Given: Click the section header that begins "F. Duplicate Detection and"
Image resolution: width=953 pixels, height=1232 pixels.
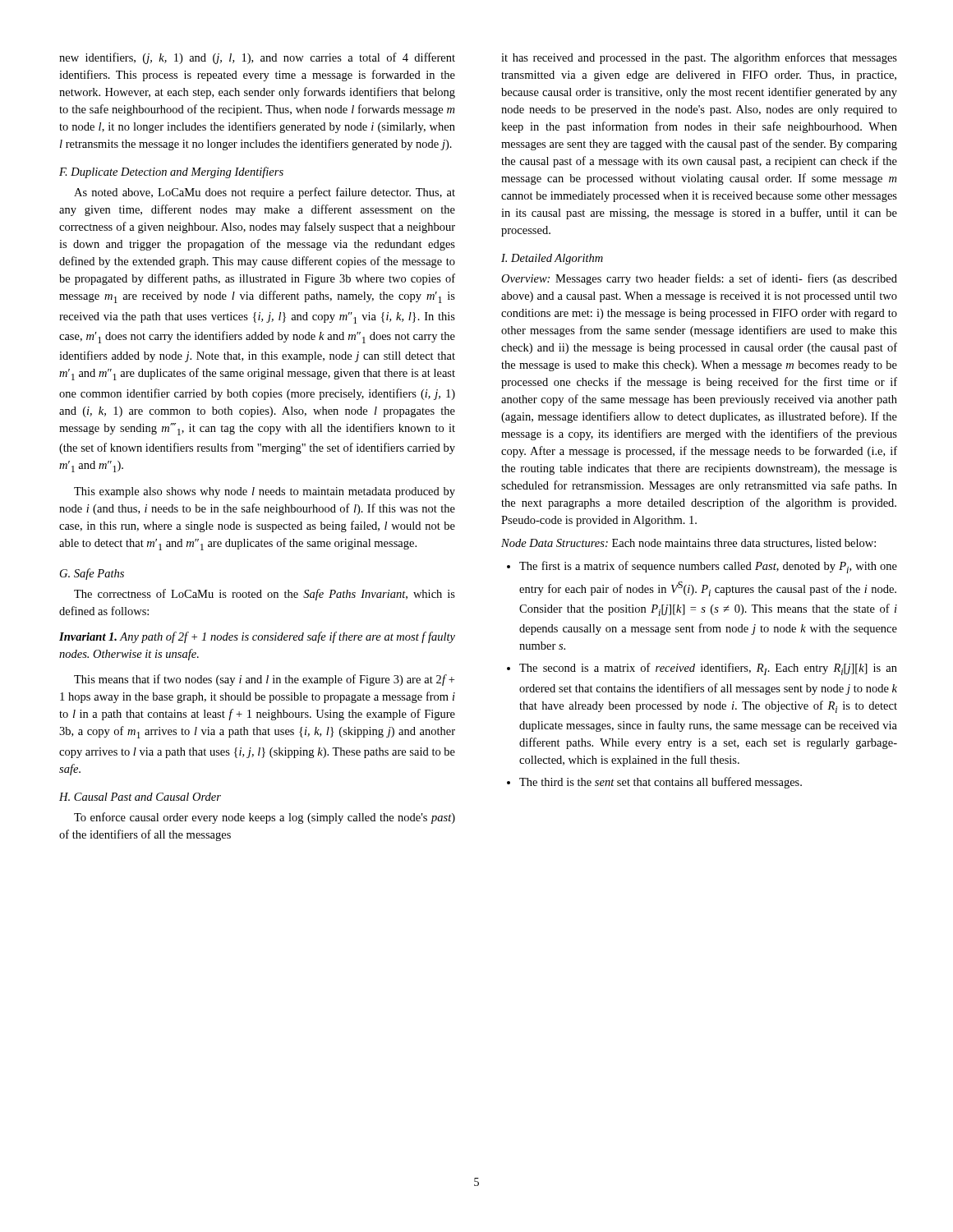Looking at the screenshot, I should tap(257, 172).
